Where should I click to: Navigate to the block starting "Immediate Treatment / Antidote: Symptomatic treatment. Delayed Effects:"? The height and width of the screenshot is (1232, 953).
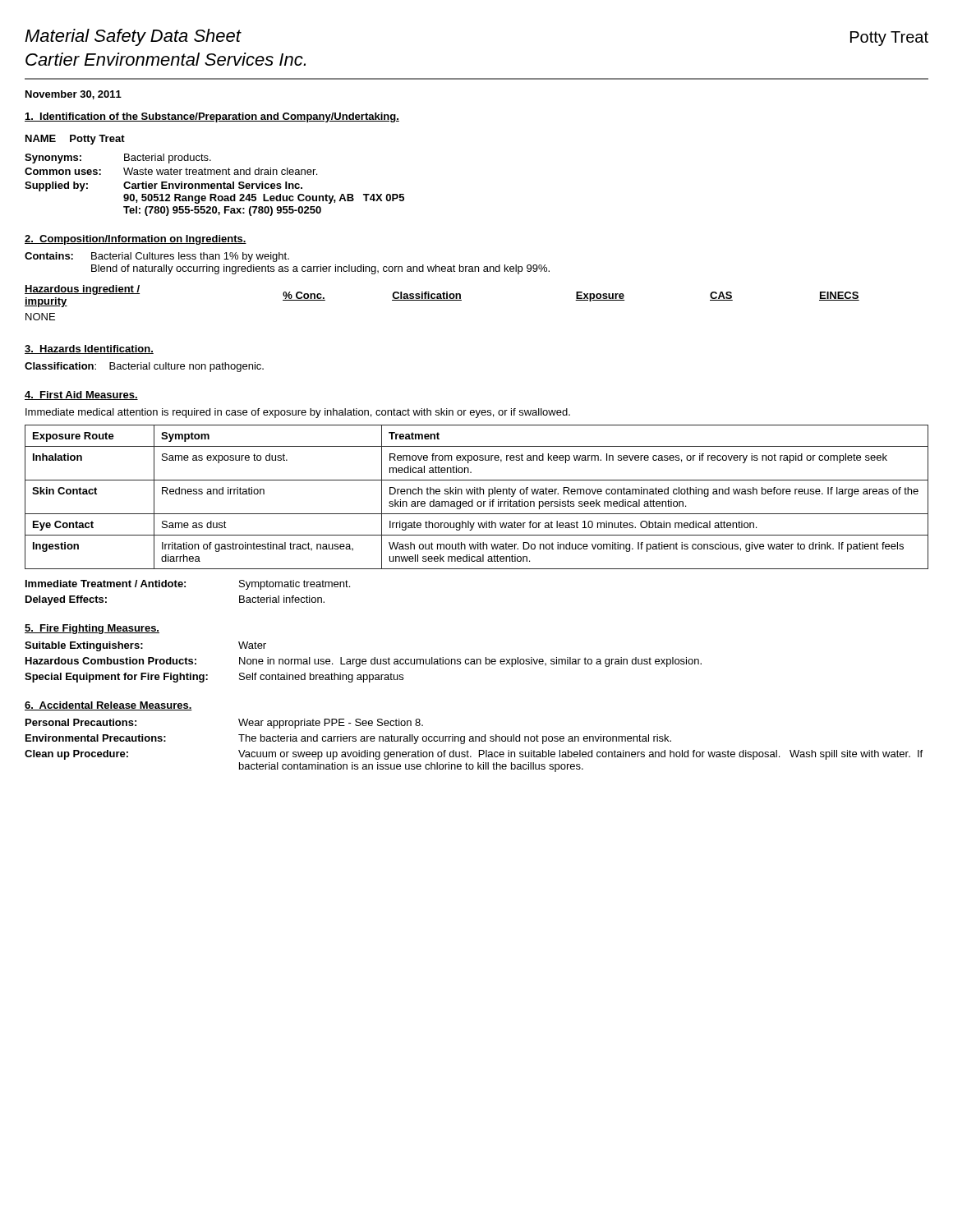click(188, 585)
